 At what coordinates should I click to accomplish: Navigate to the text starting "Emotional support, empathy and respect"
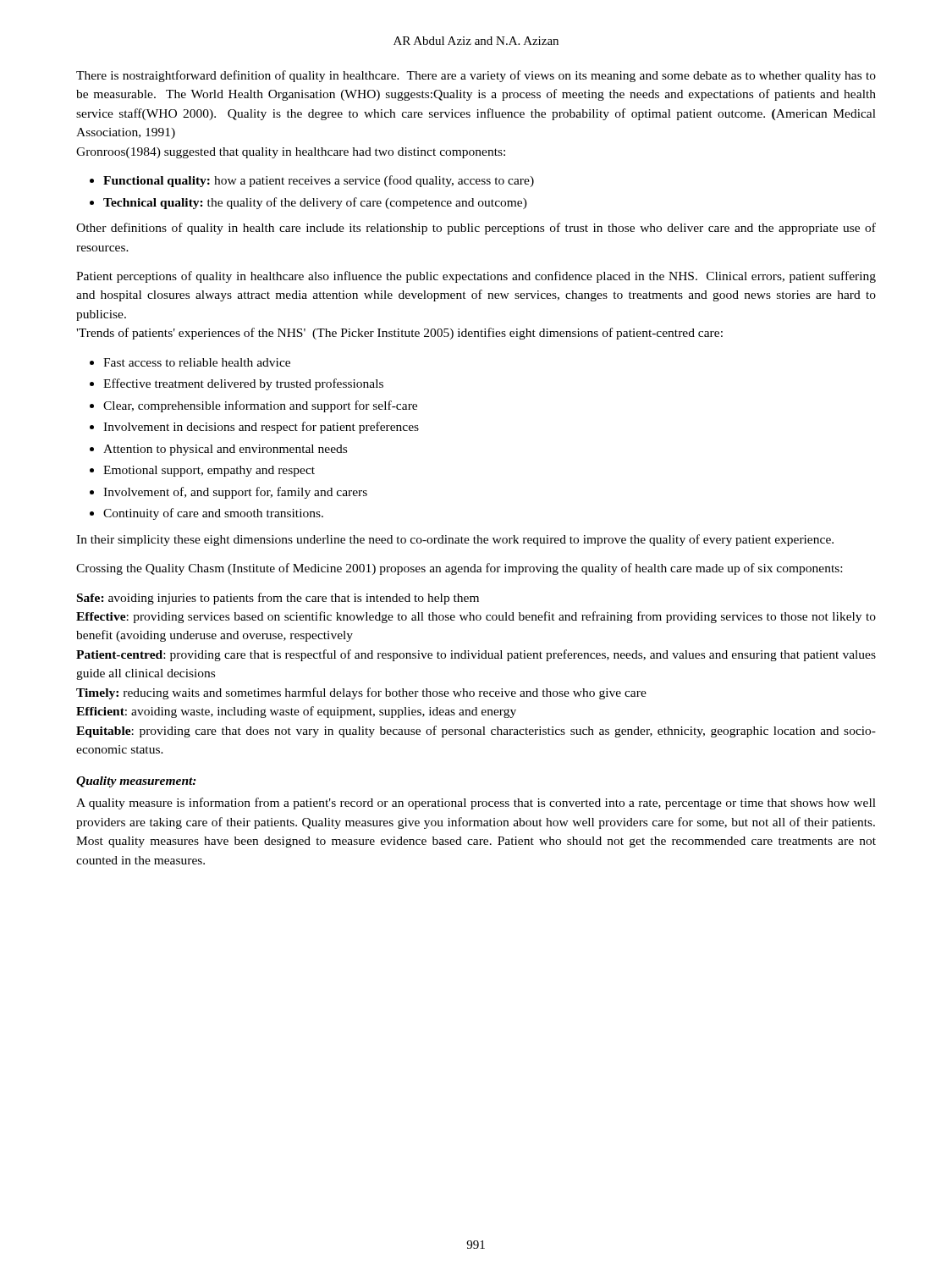pyautogui.click(x=209, y=470)
